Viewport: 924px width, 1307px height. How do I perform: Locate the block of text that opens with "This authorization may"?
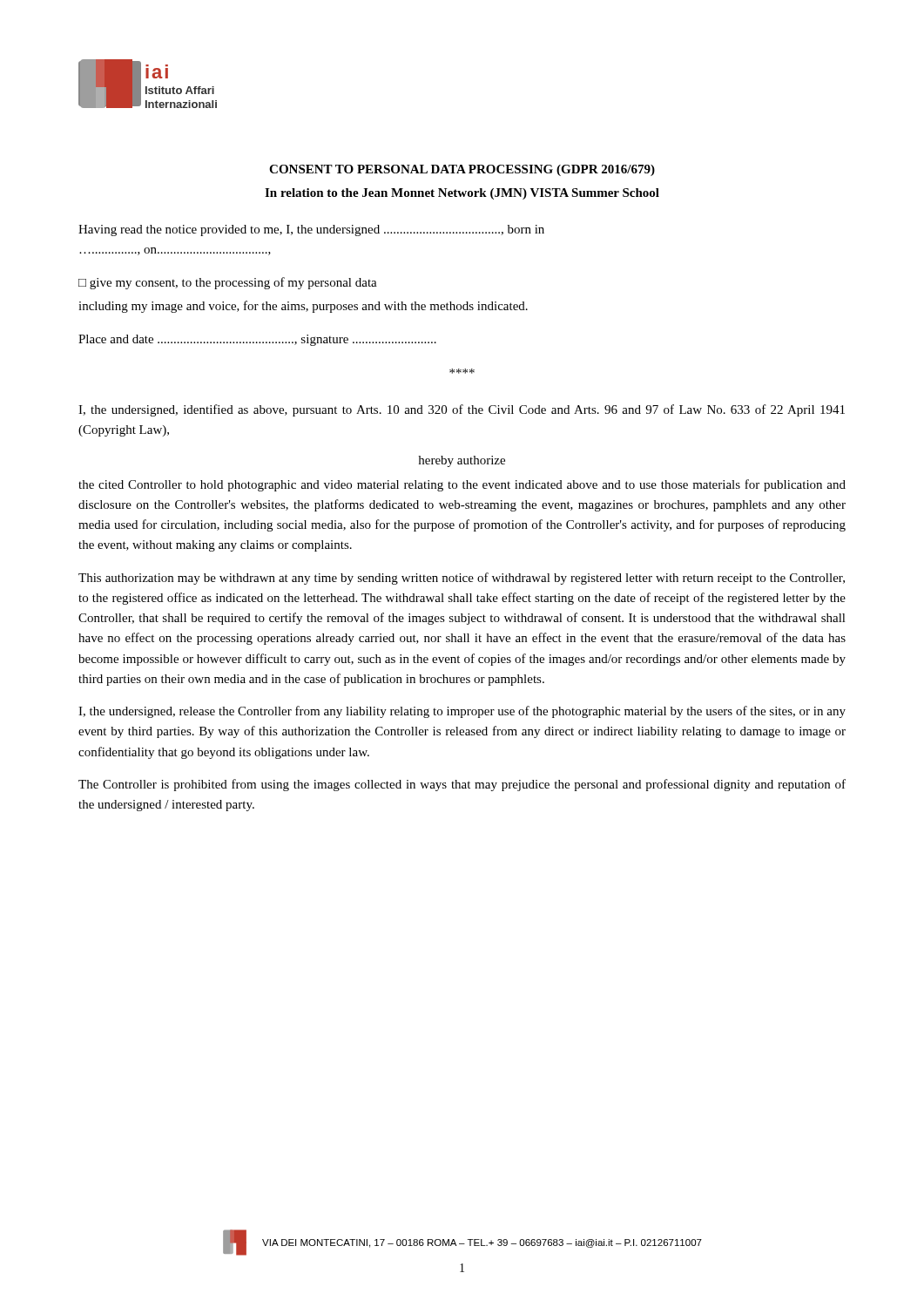click(462, 628)
